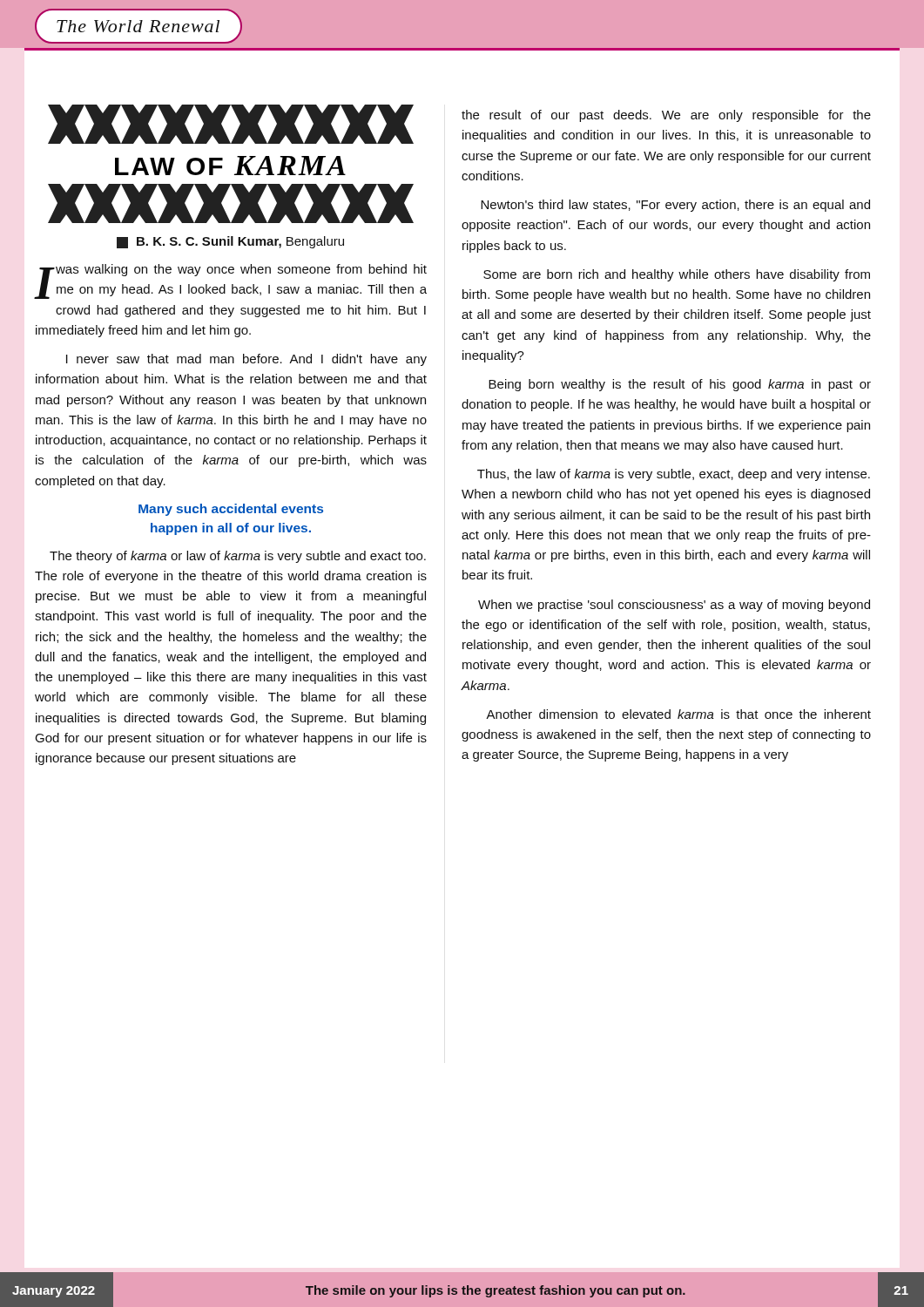The image size is (924, 1307).
Task: Select the passage starting "Some are born rich and"
Action: (666, 314)
